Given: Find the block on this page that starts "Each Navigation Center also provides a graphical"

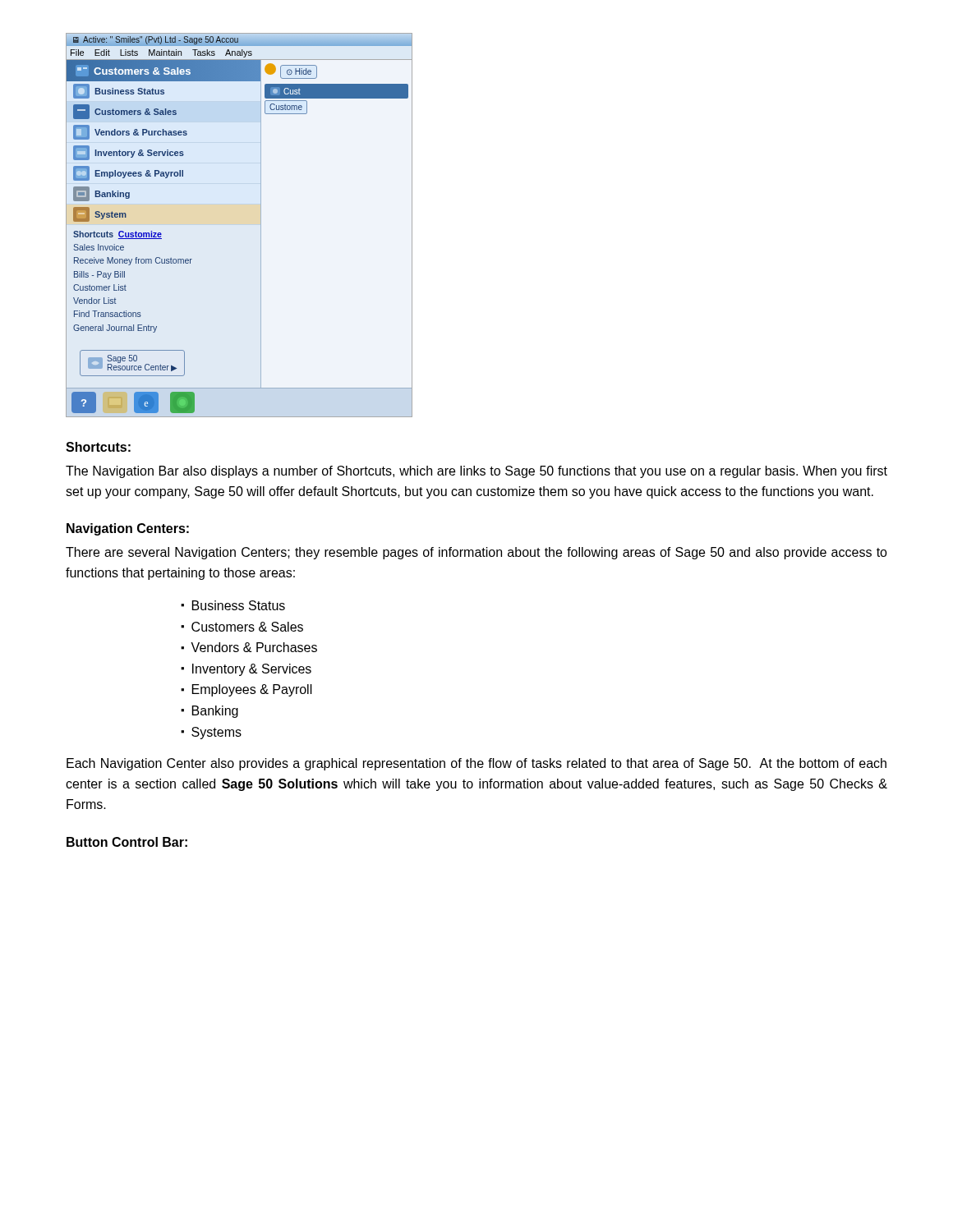Looking at the screenshot, I should [x=476, y=784].
